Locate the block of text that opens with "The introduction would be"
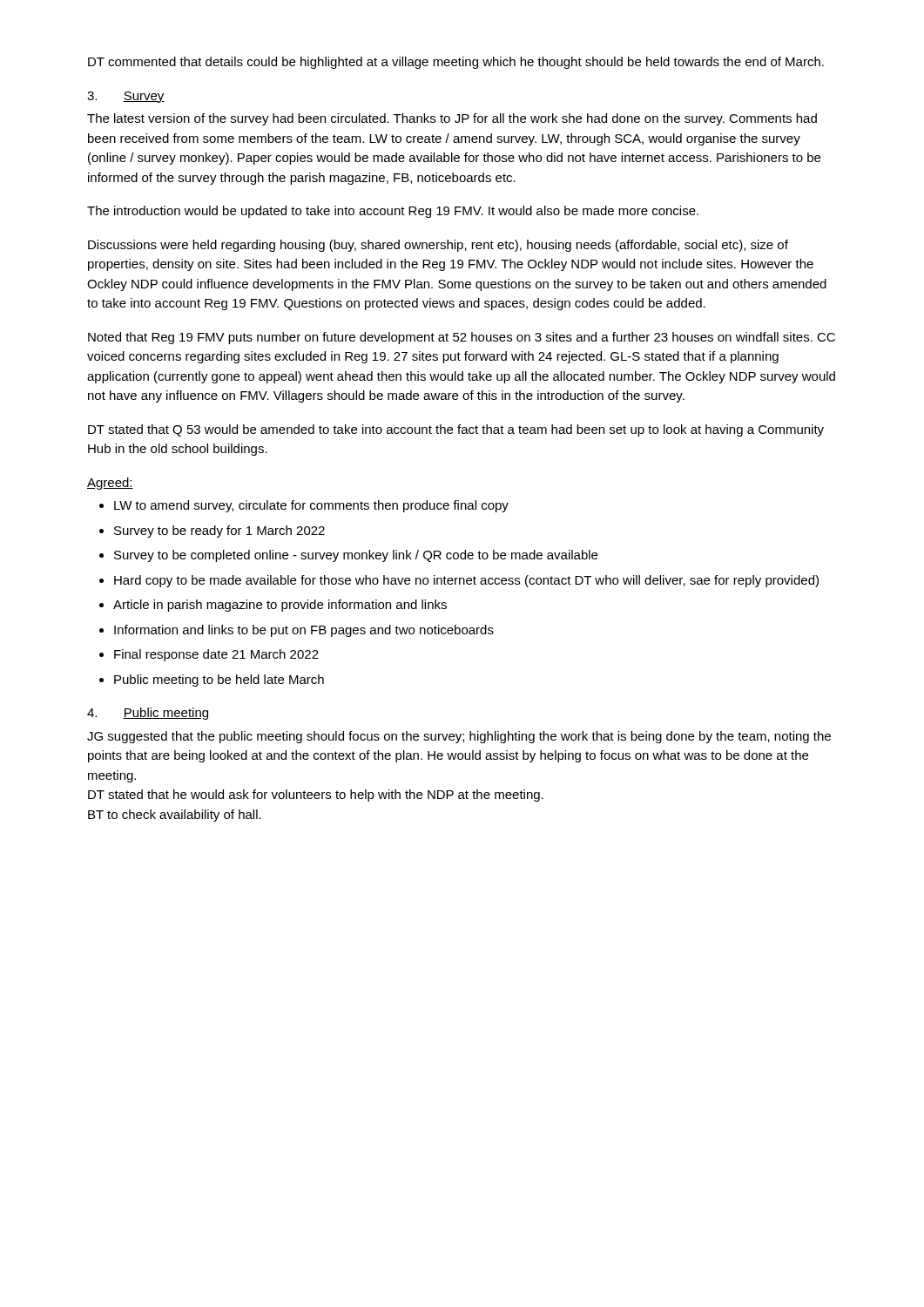 pos(393,210)
